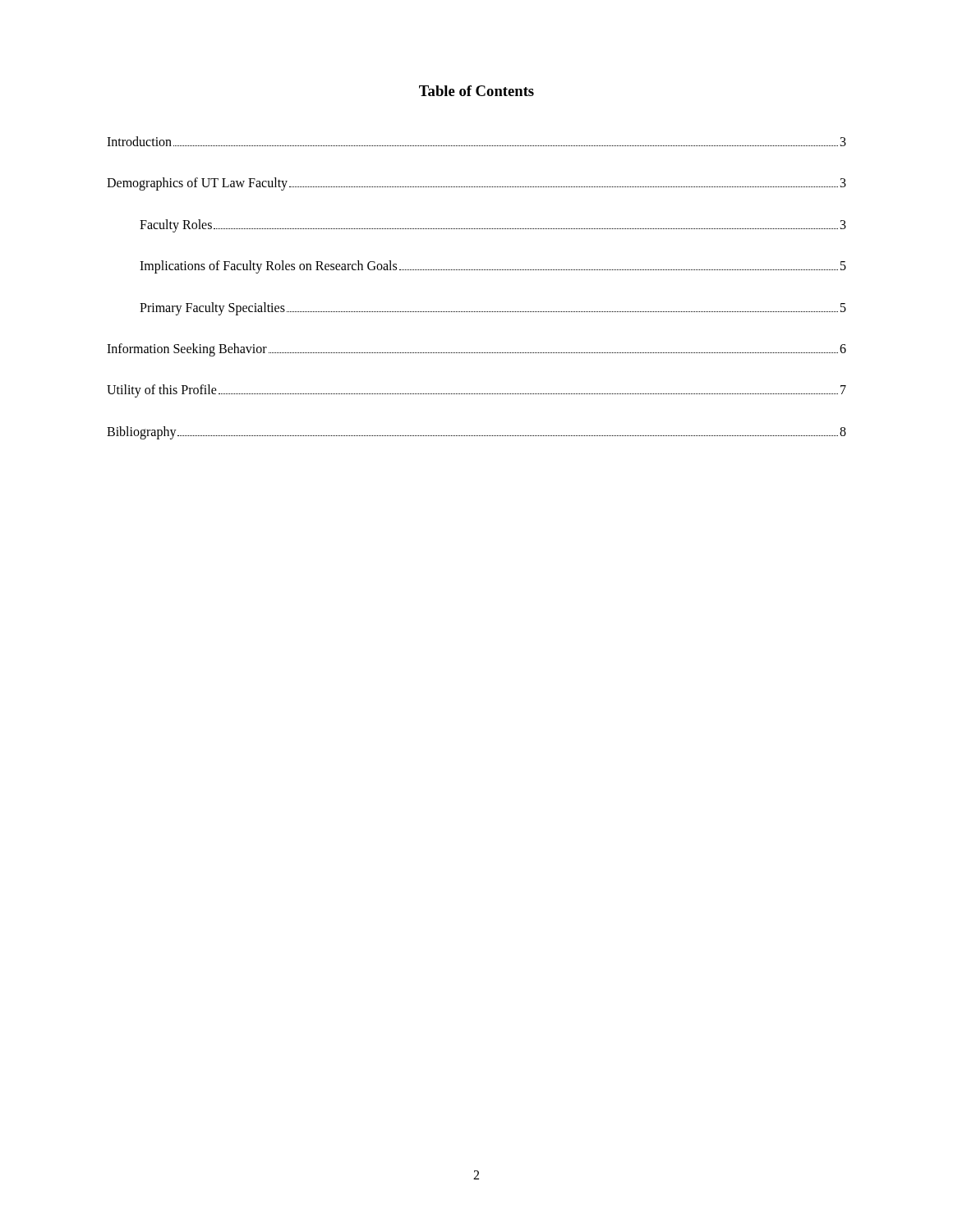Find "Information Seeking Behavior 6" on this page
The image size is (953, 1232).
476,349
